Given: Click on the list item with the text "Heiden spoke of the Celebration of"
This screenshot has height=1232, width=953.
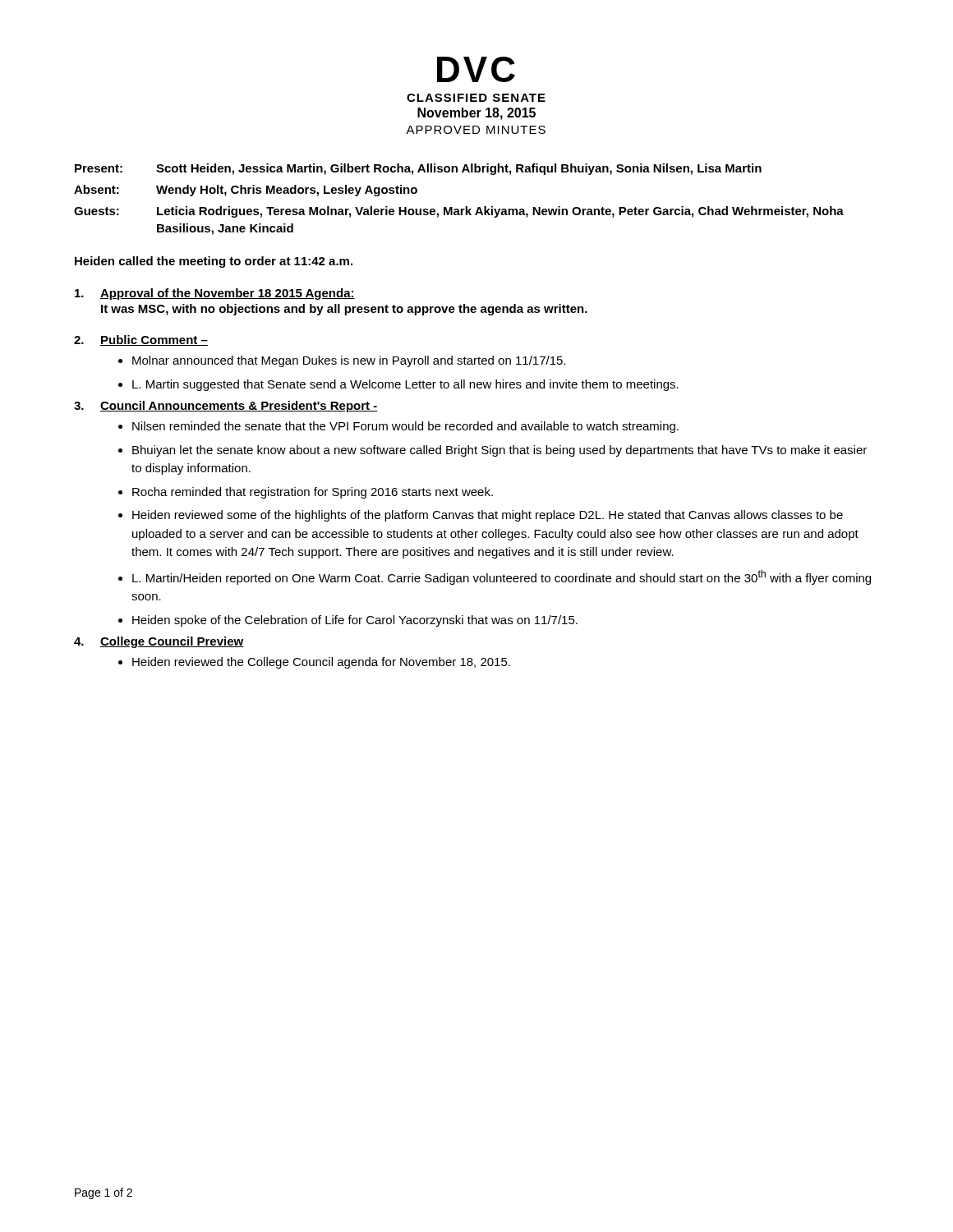Looking at the screenshot, I should (x=355, y=619).
